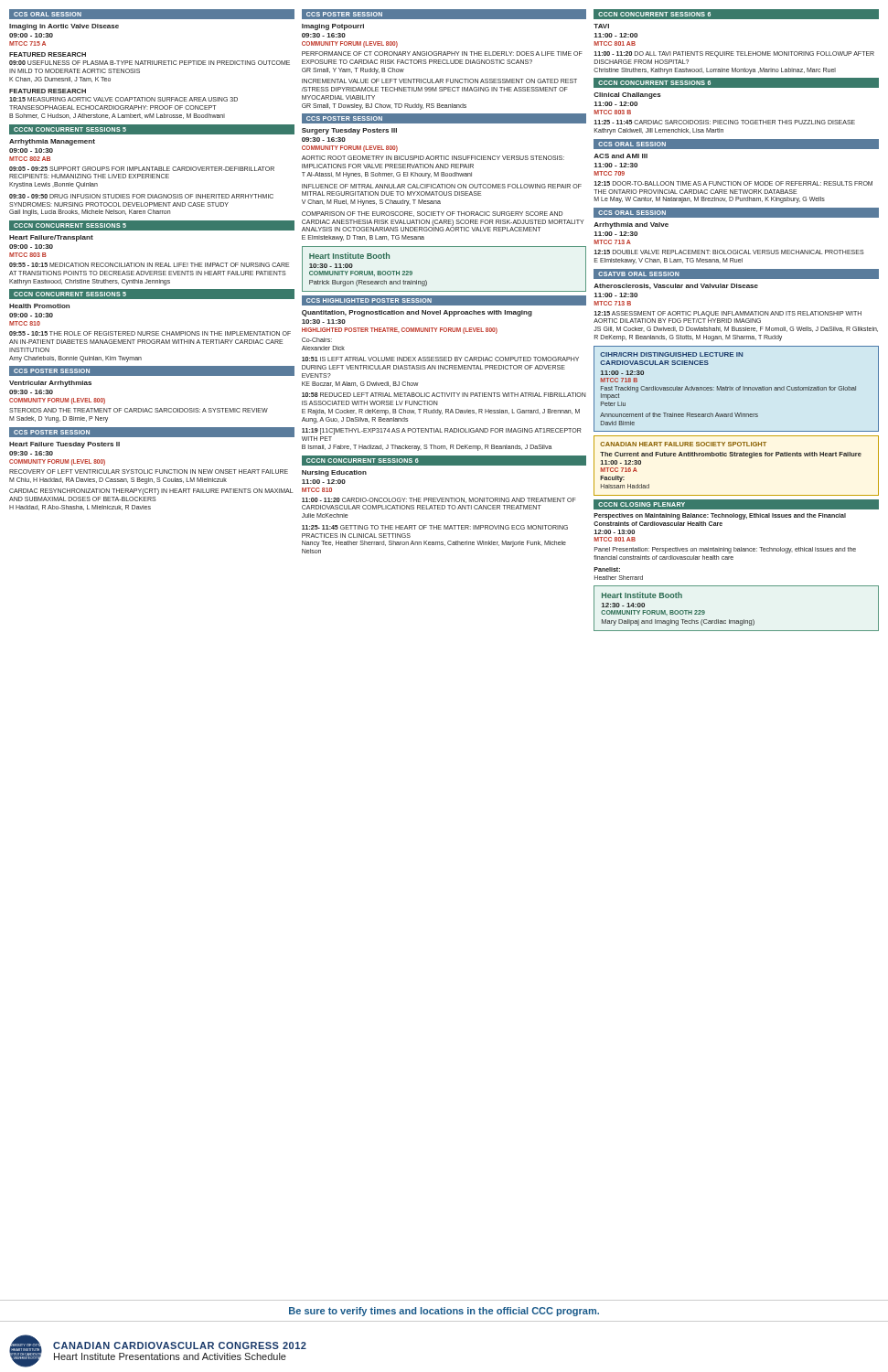
Task: Select the section header that reads "CCS HIGHLIGHTED POSTER SESSION"
Action: [444, 300]
